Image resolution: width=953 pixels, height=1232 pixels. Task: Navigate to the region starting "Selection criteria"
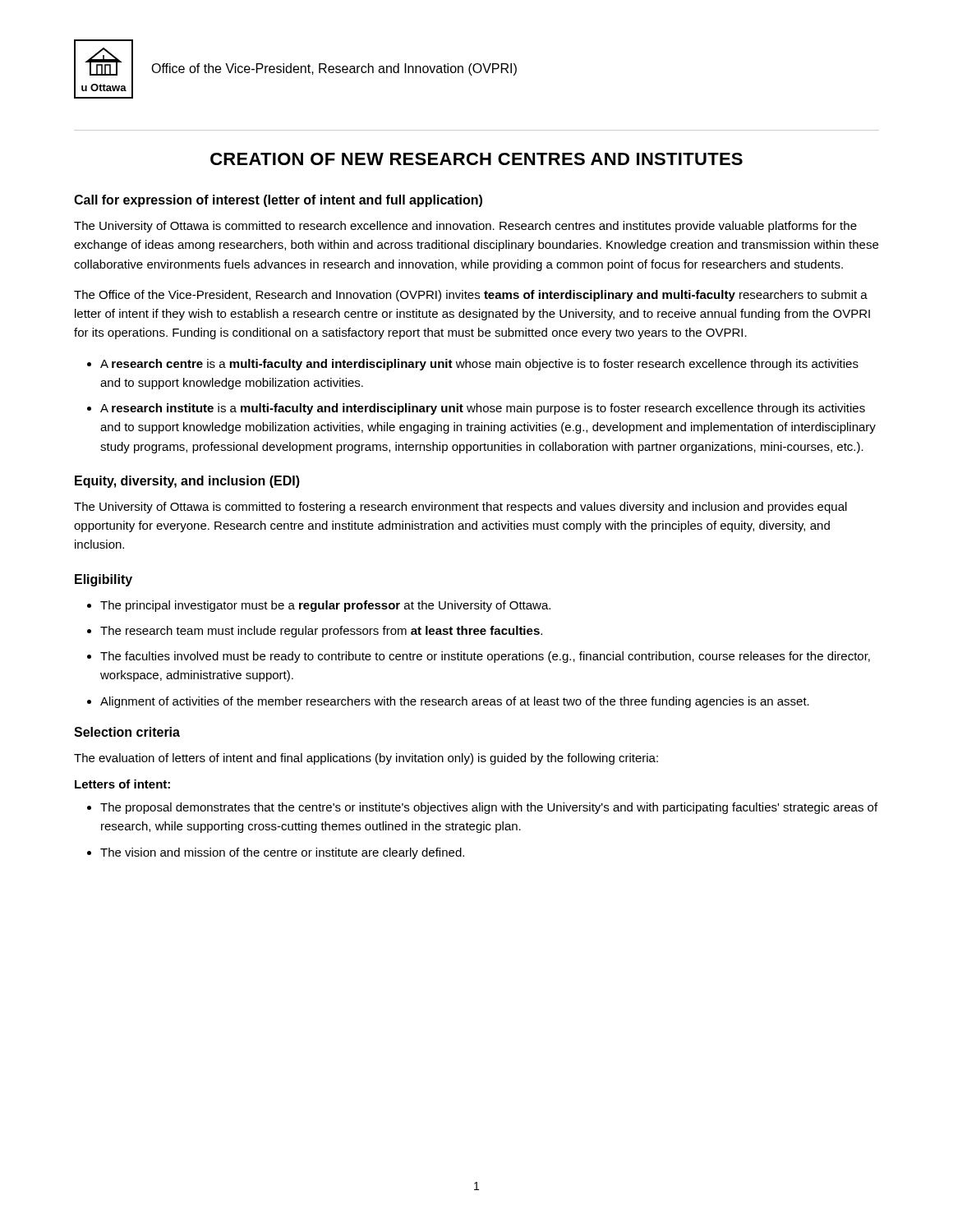click(x=127, y=732)
